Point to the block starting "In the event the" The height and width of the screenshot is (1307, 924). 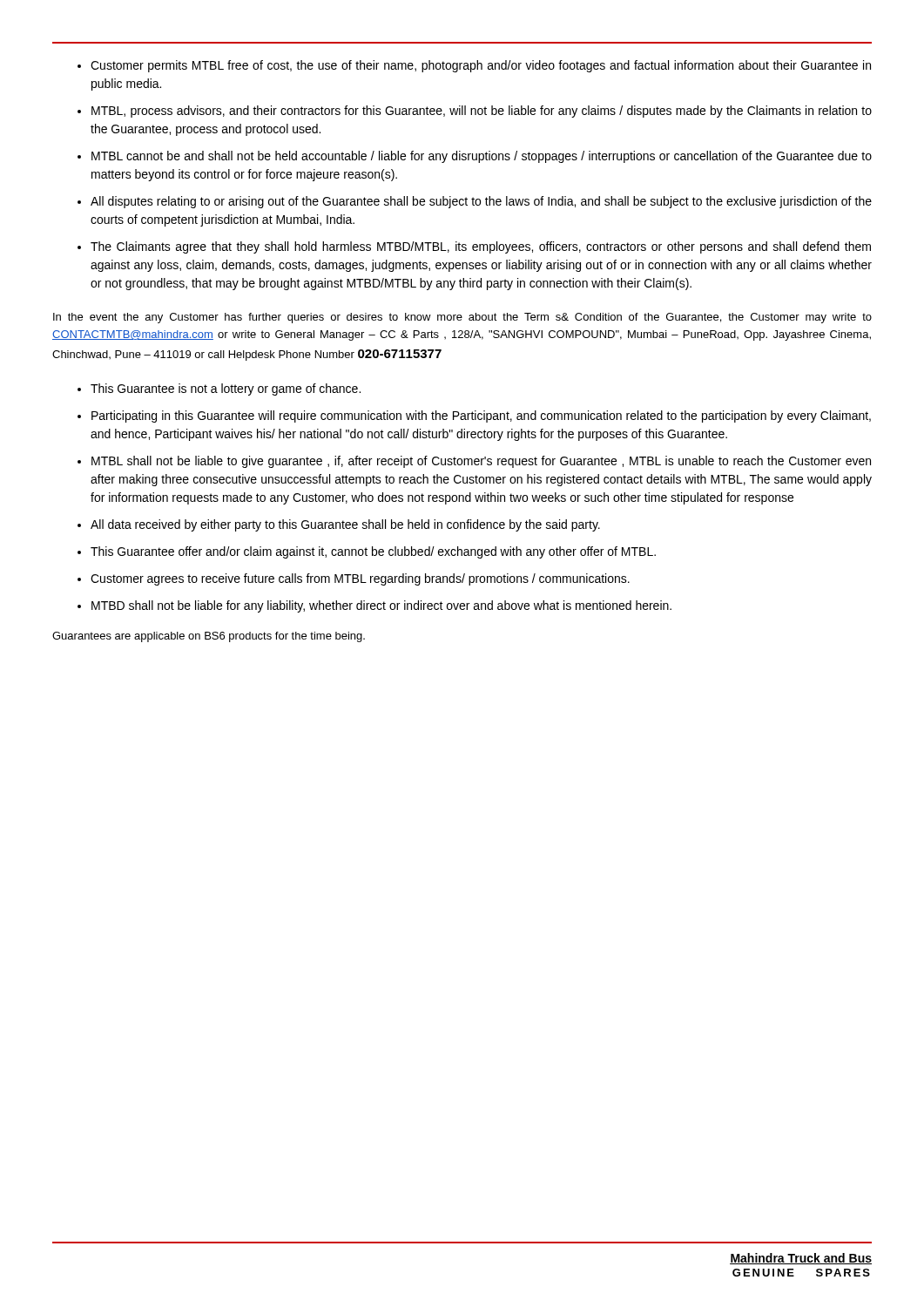point(462,336)
